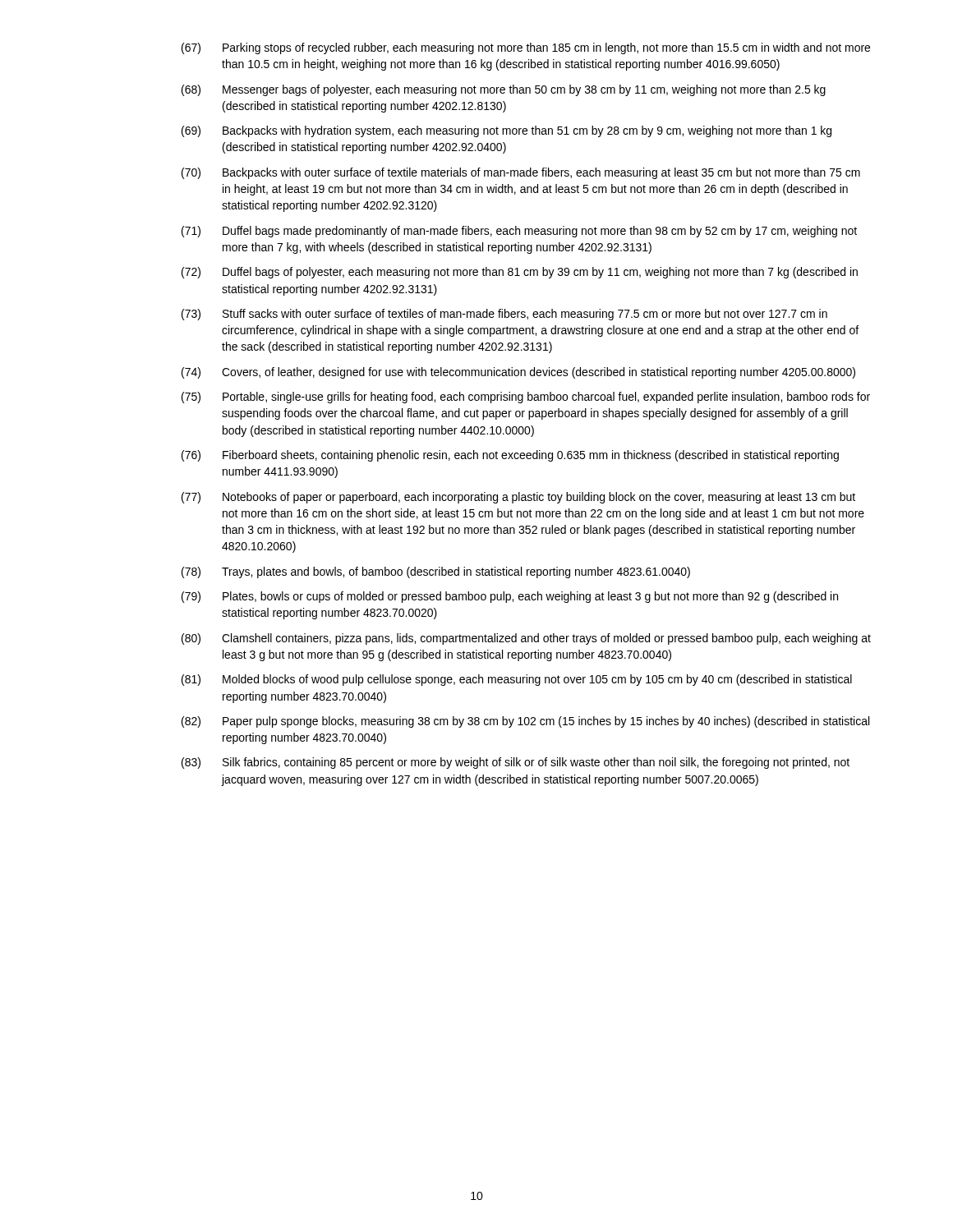This screenshot has width=953, height=1232.
Task: Locate the list item containing "(68) Messenger bags of polyester,"
Action: click(526, 98)
